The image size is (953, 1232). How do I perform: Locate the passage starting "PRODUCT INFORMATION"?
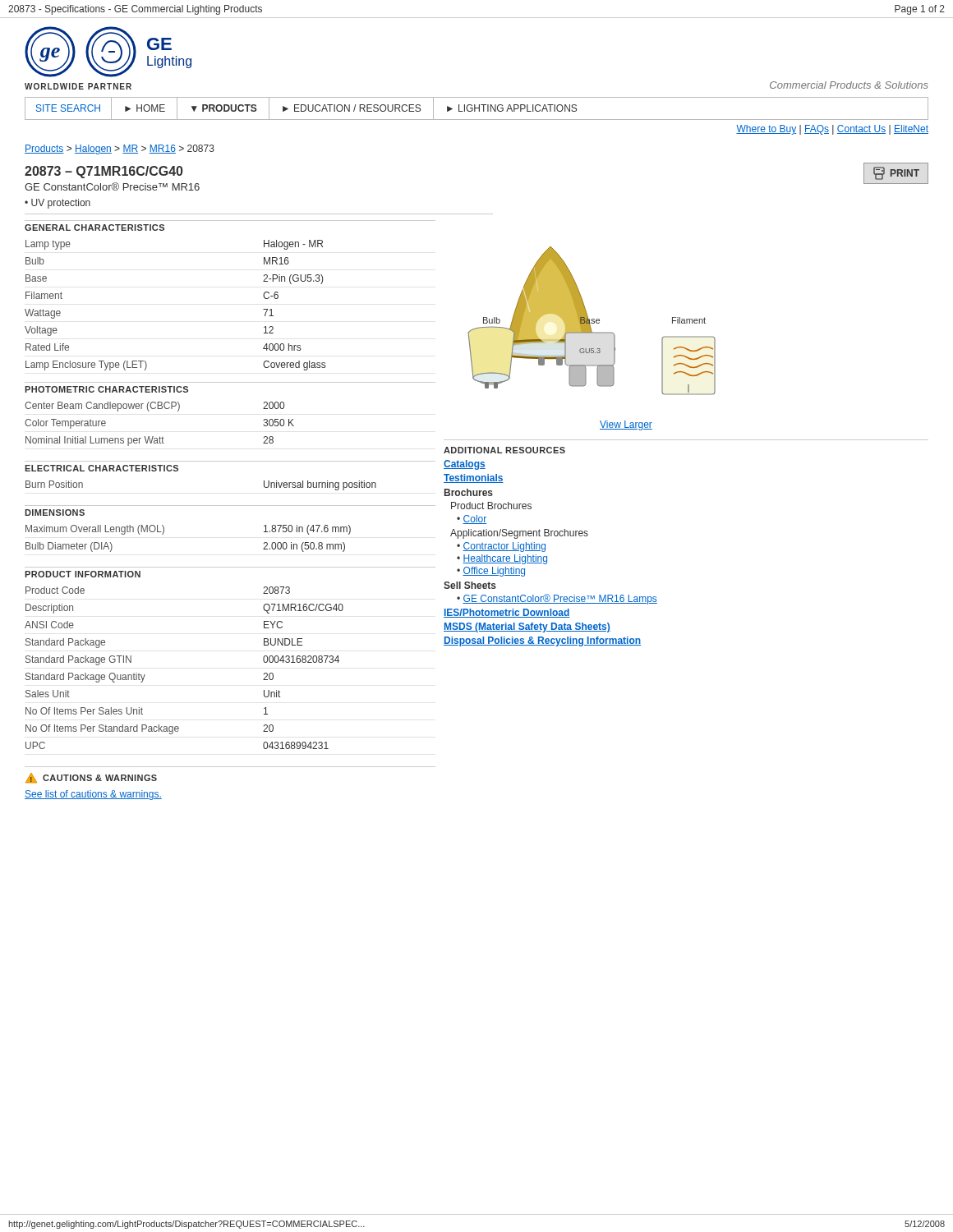(230, 573)
